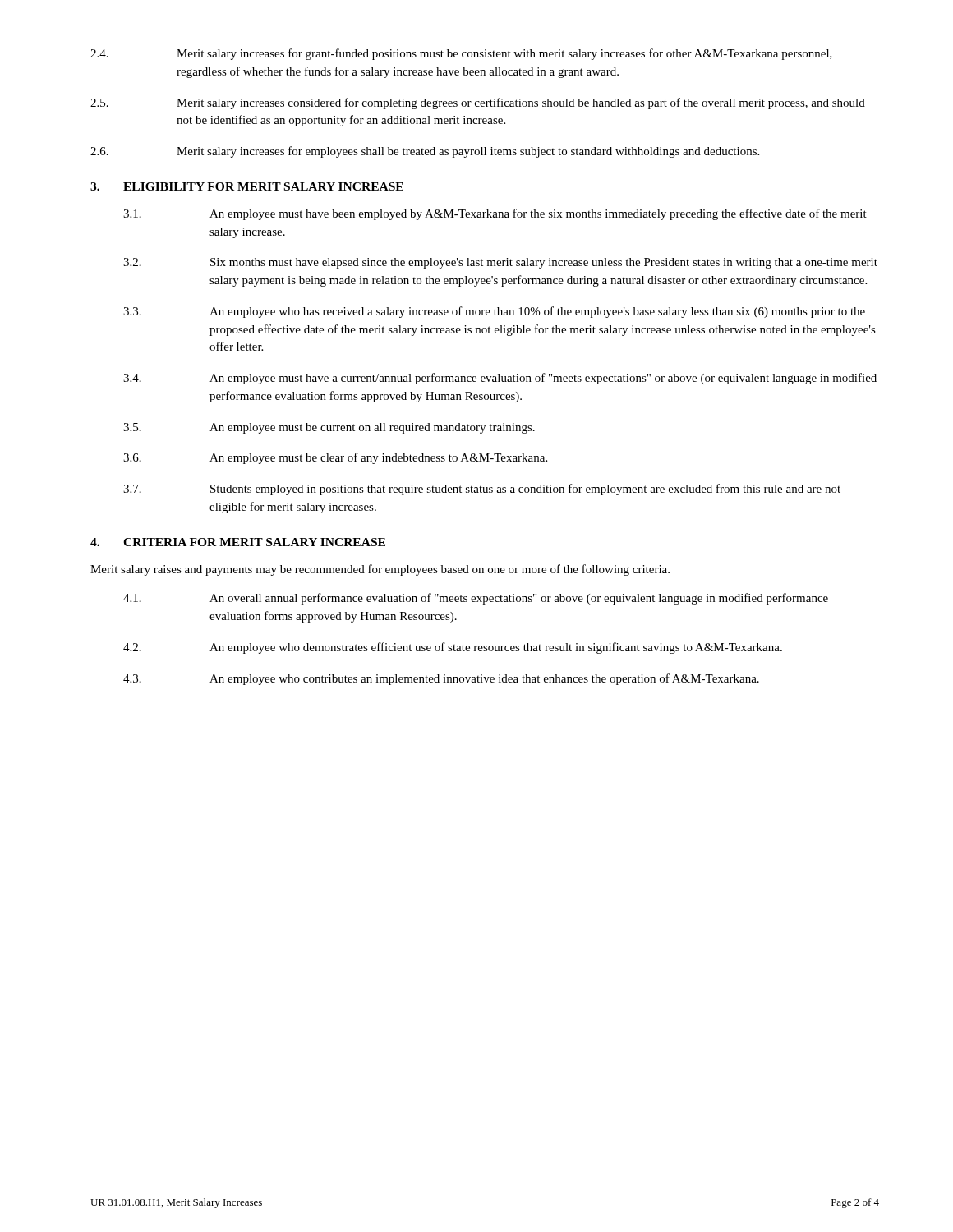The height and width of the screenshot is (1232, 953).
Task: Click the section header that begins "3. ELIGIBILITY FOR MERIT"
Action: pos(247,186)
